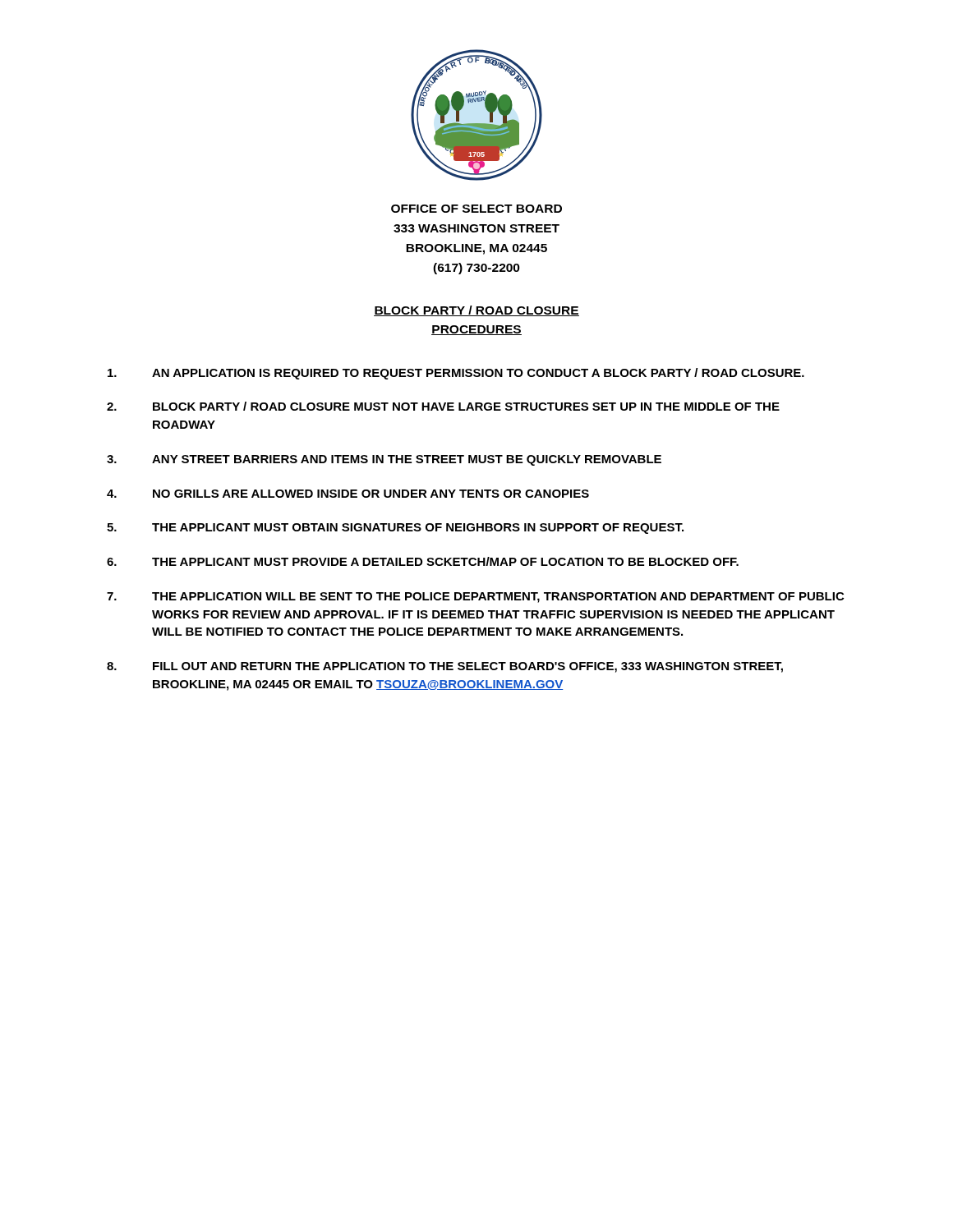Navigate to the element starting "5. THE APPLICANT"
This screenshot has width=953, height=1232.
(x=476, y=527)
